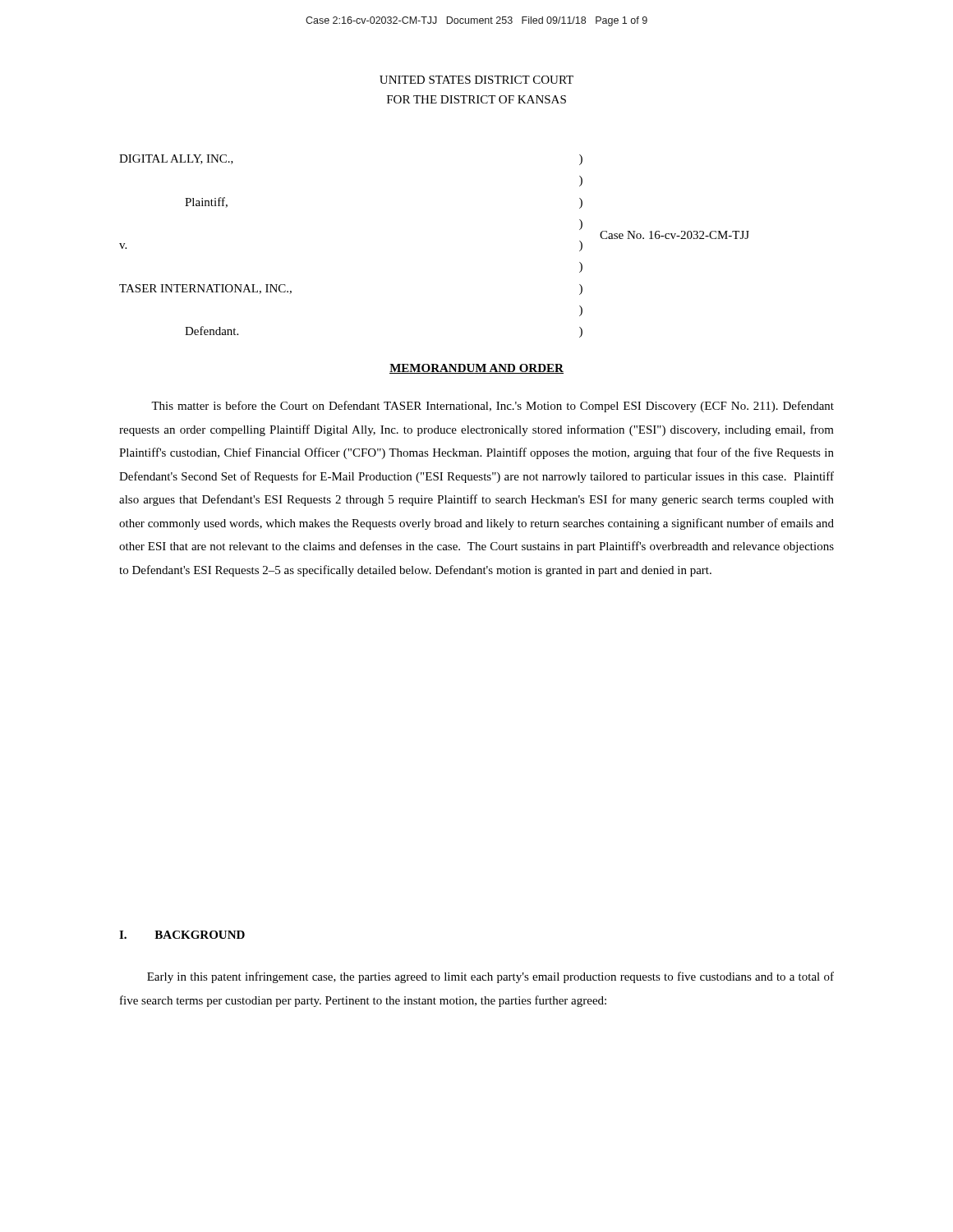The height and width of the screenshot is (1232, 953).
Task: Locate the section header that reads "I. BACKGROUND"
Action: point(182,935)
